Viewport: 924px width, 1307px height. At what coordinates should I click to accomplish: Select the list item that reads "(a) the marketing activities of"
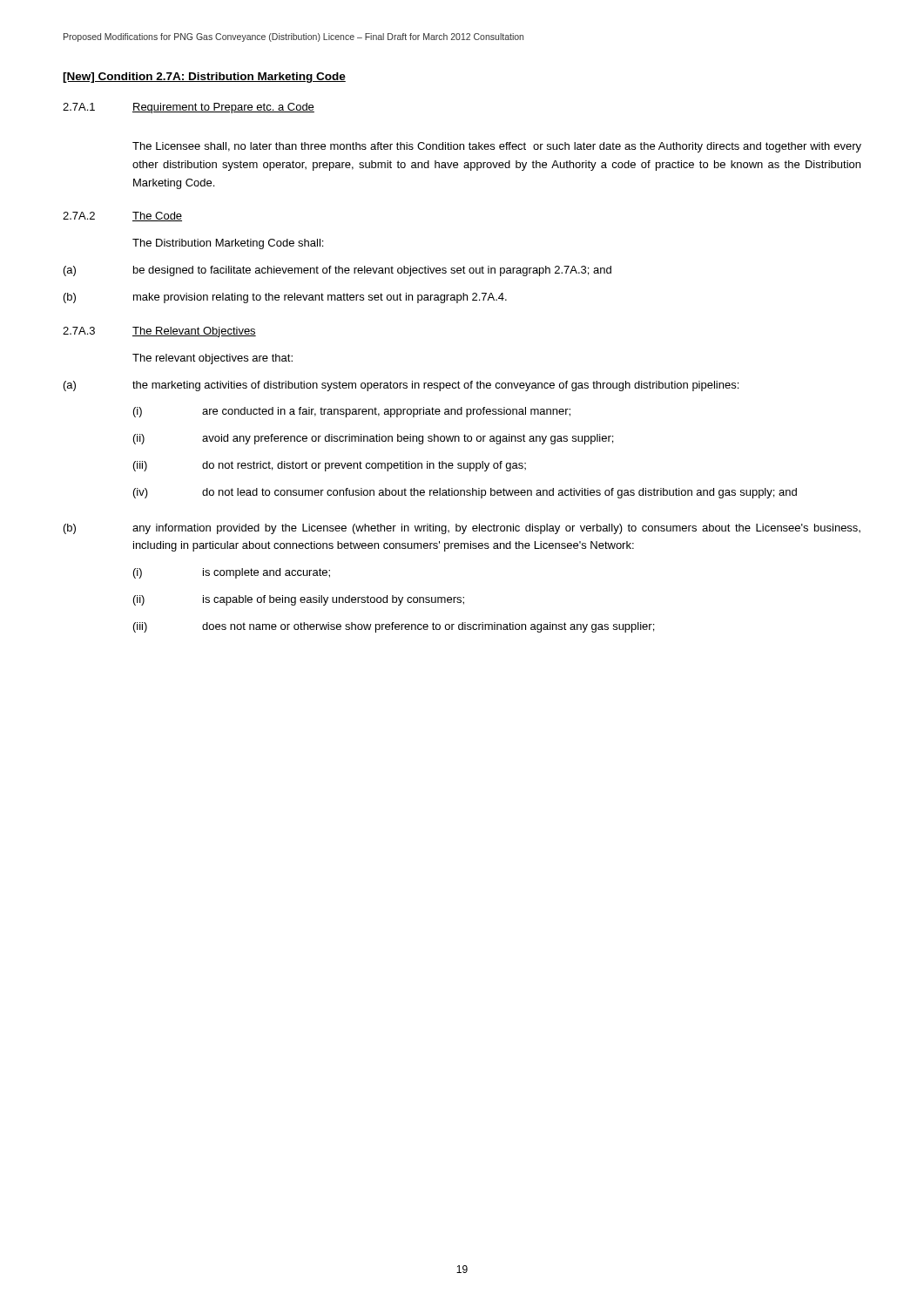pyautogui.click(x=462, y=385)
